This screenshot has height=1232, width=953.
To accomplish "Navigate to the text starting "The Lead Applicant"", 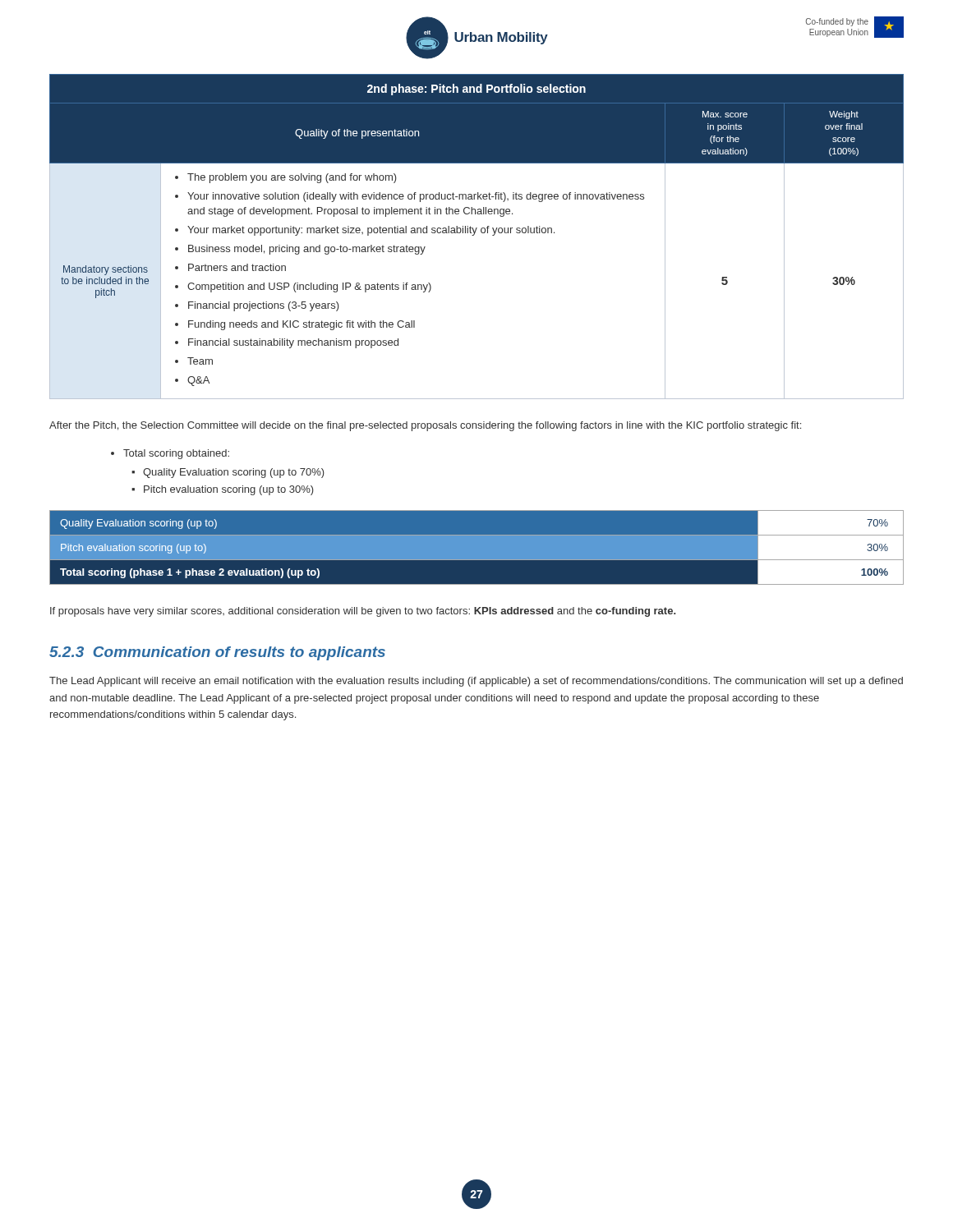I will pyautogui.click(x=476, y=697).
